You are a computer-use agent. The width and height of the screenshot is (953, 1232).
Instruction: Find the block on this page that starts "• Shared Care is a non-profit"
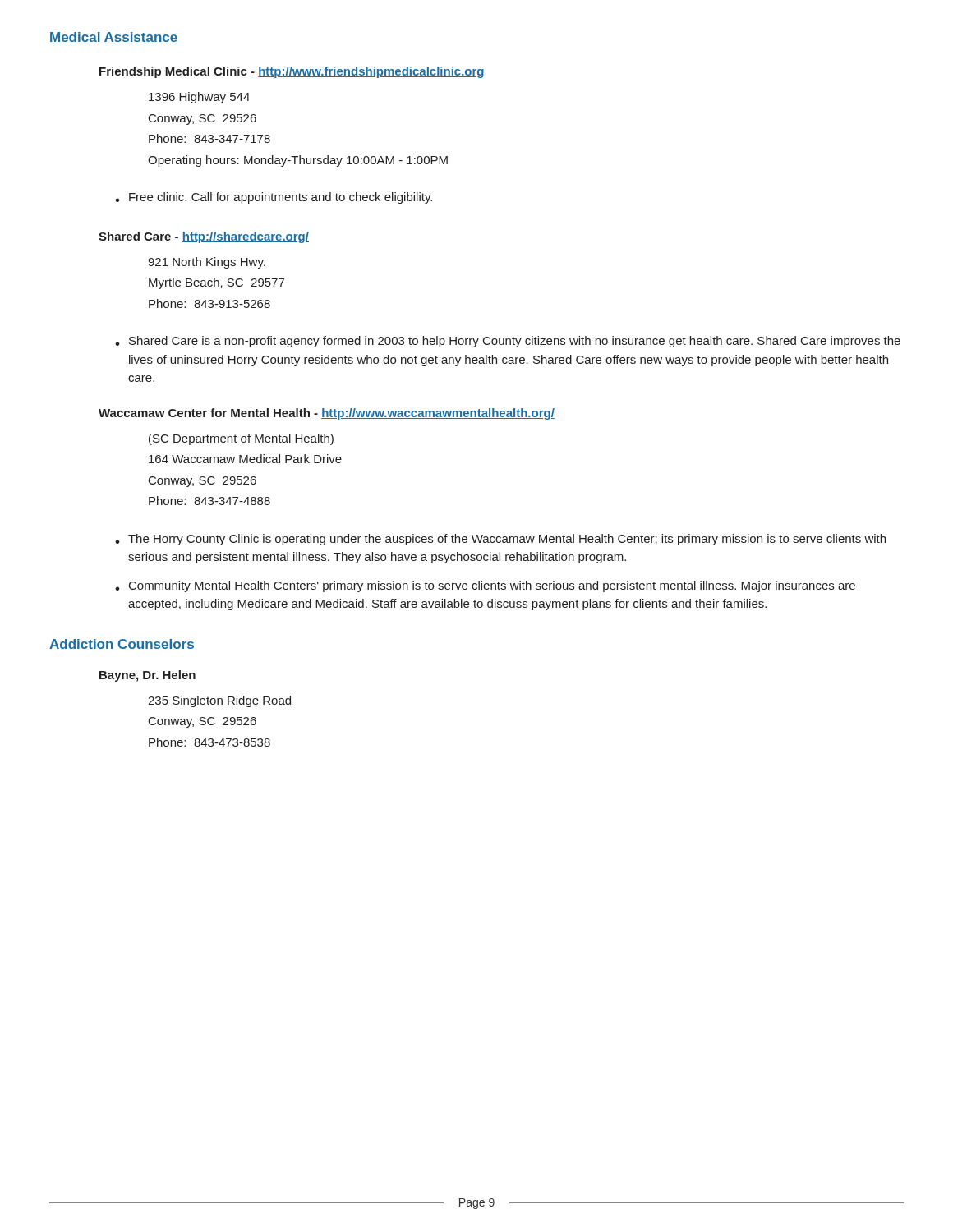509,359
